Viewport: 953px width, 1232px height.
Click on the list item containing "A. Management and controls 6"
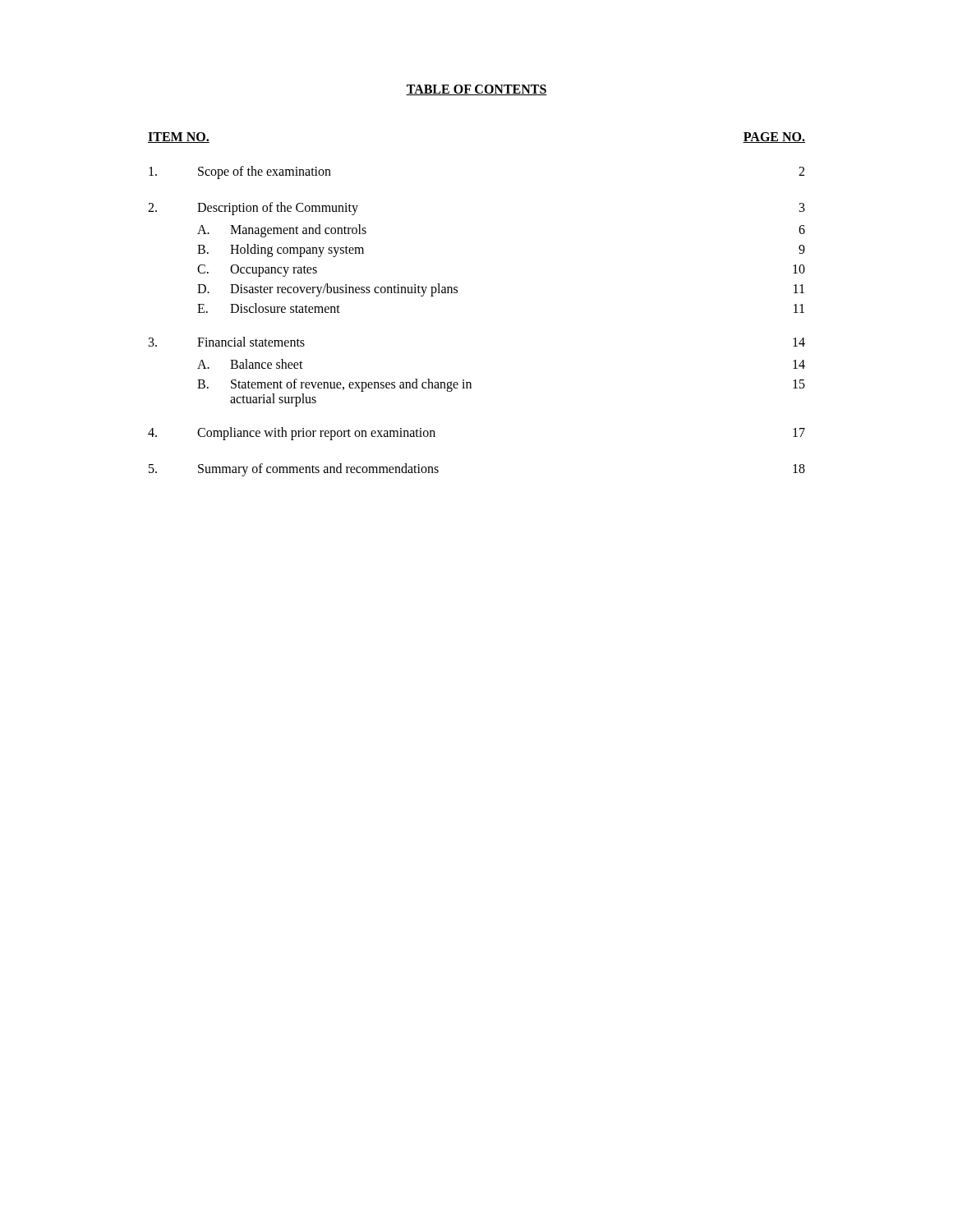307,230
